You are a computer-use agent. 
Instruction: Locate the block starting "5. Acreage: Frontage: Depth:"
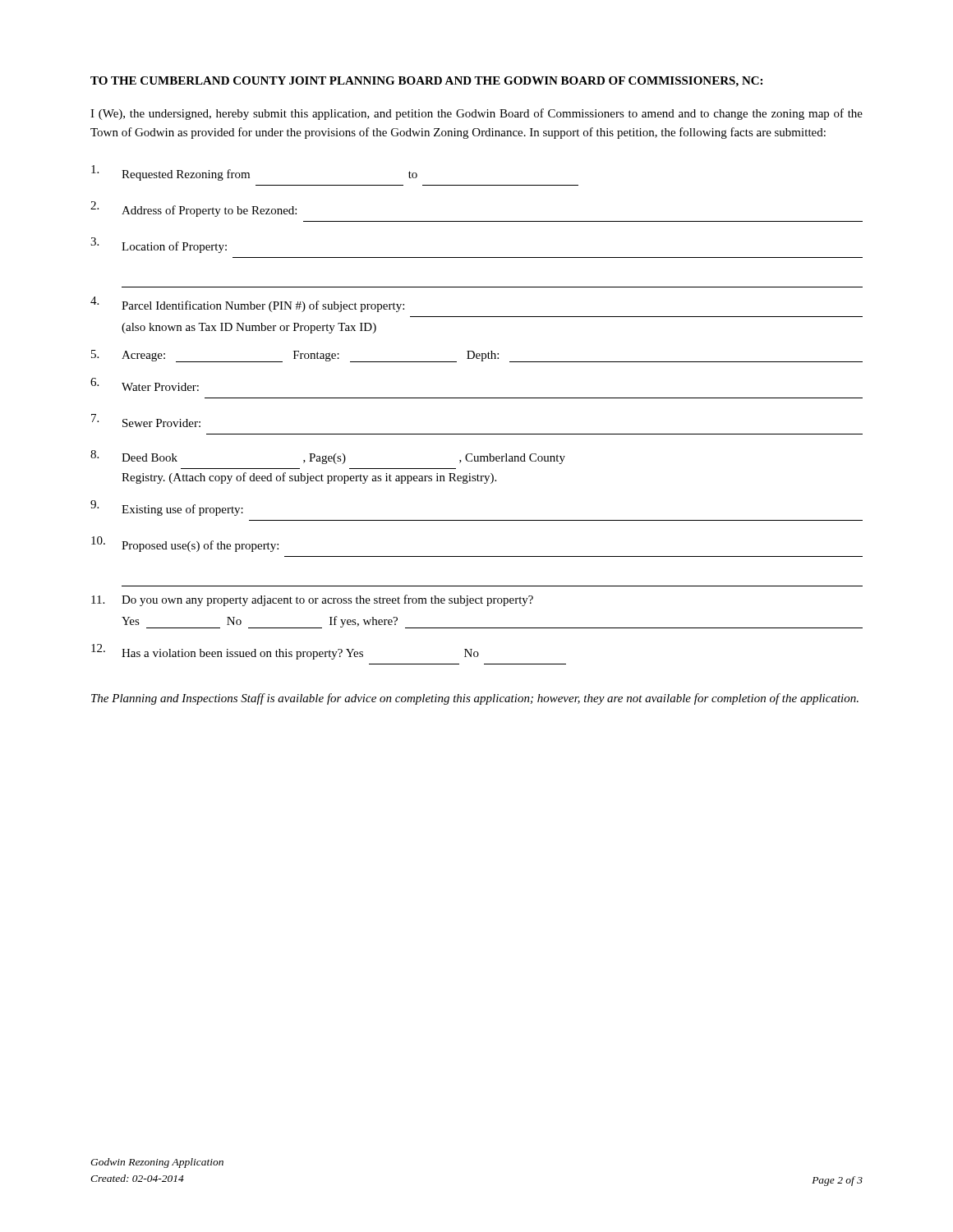[x=476, y=354]
